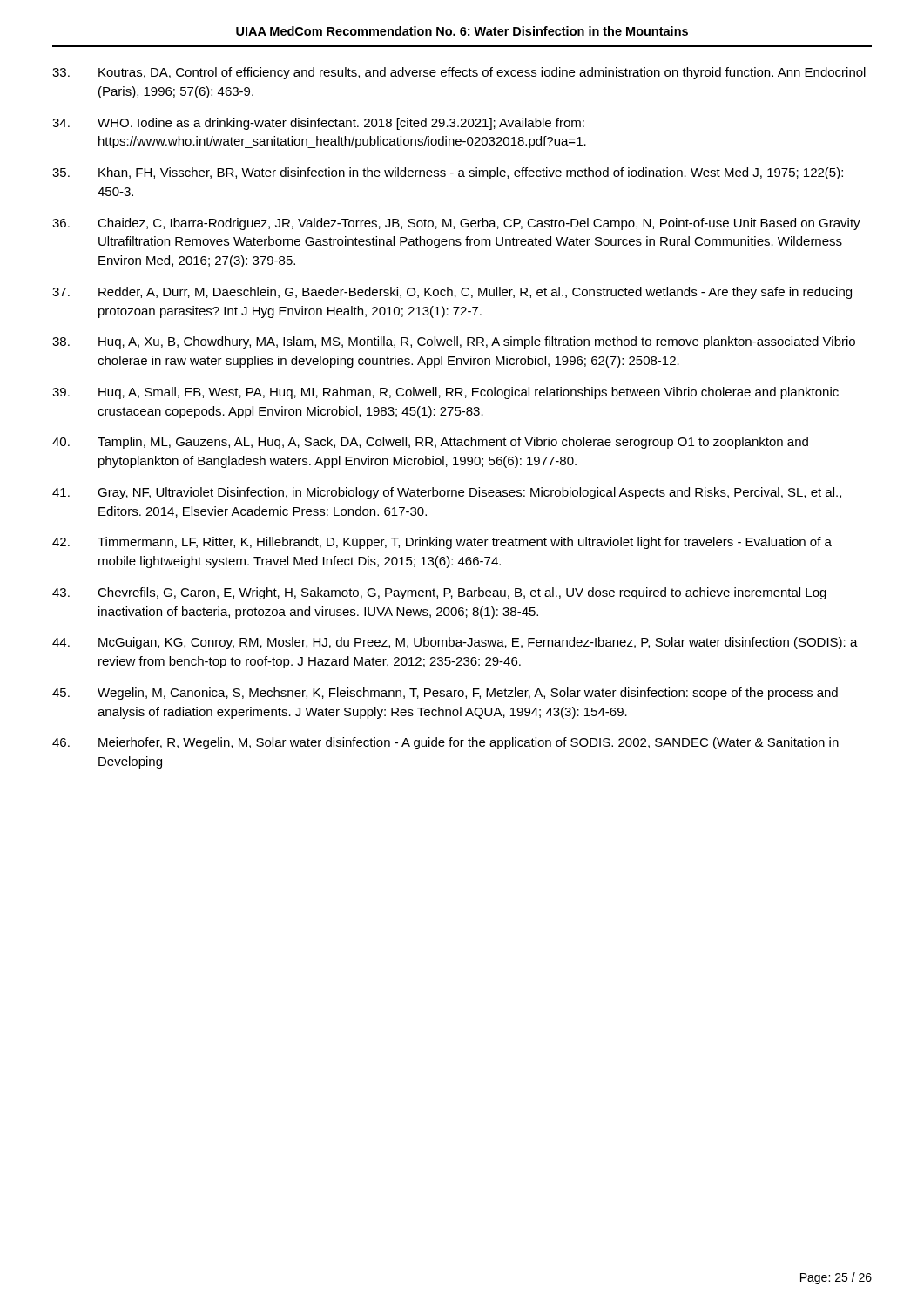Click on the list item with the text "42. Timmermann, LF,"
This screenshot has height=1307, width=924.
tap(462, 552)
